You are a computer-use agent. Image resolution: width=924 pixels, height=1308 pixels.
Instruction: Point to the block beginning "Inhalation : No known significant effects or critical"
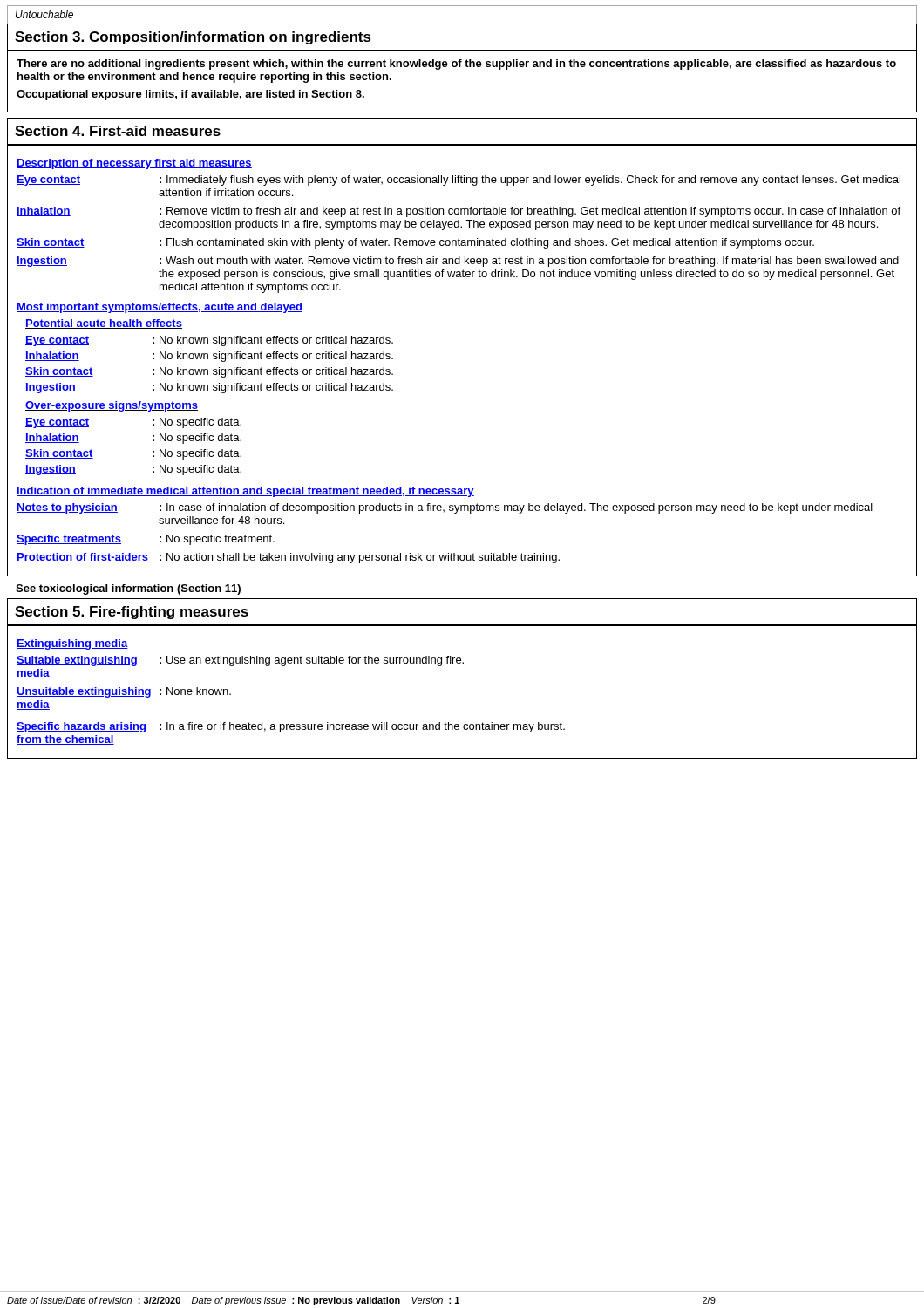[x=209, y=357]
